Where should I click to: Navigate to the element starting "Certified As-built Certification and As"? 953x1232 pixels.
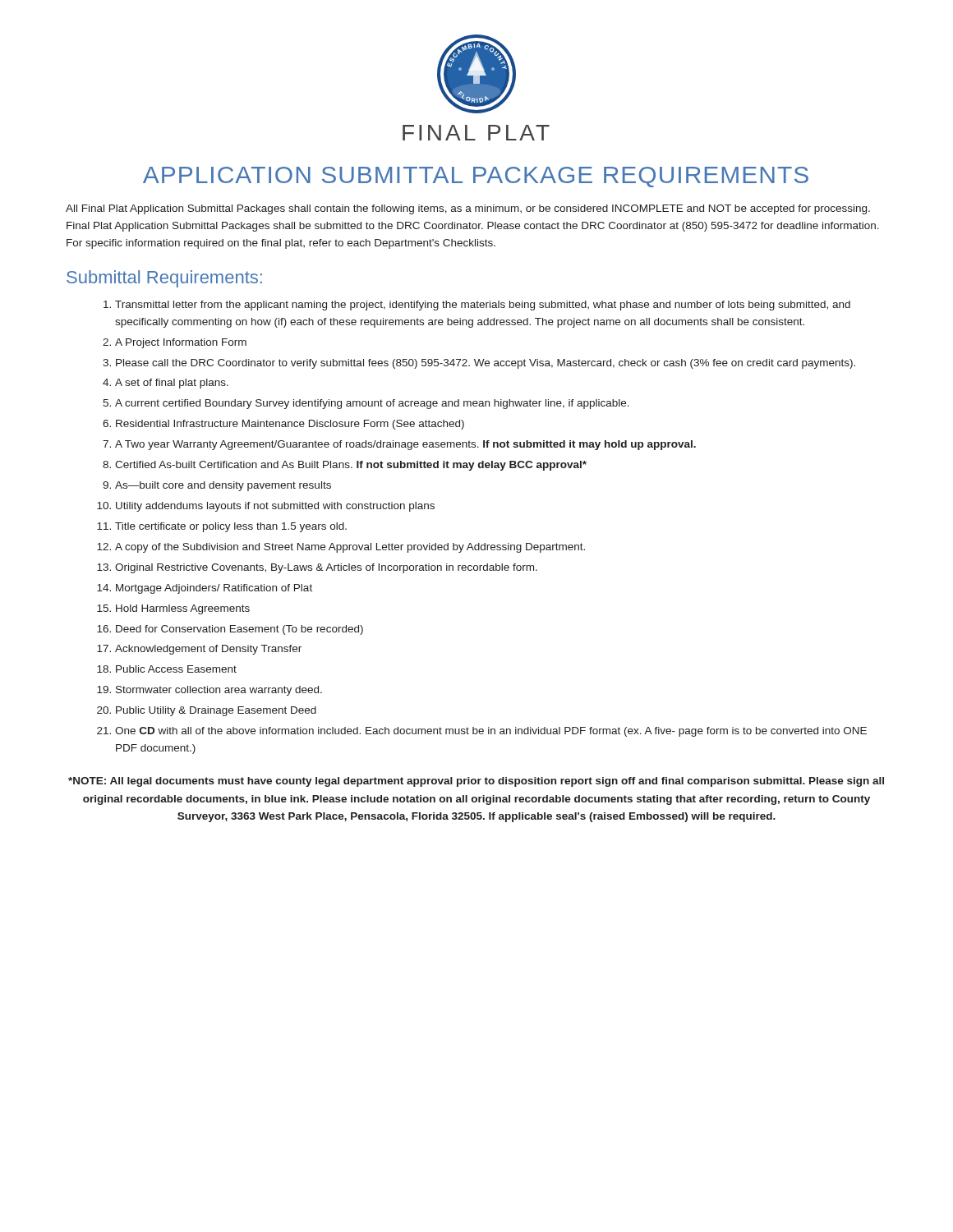coord(351,465)
